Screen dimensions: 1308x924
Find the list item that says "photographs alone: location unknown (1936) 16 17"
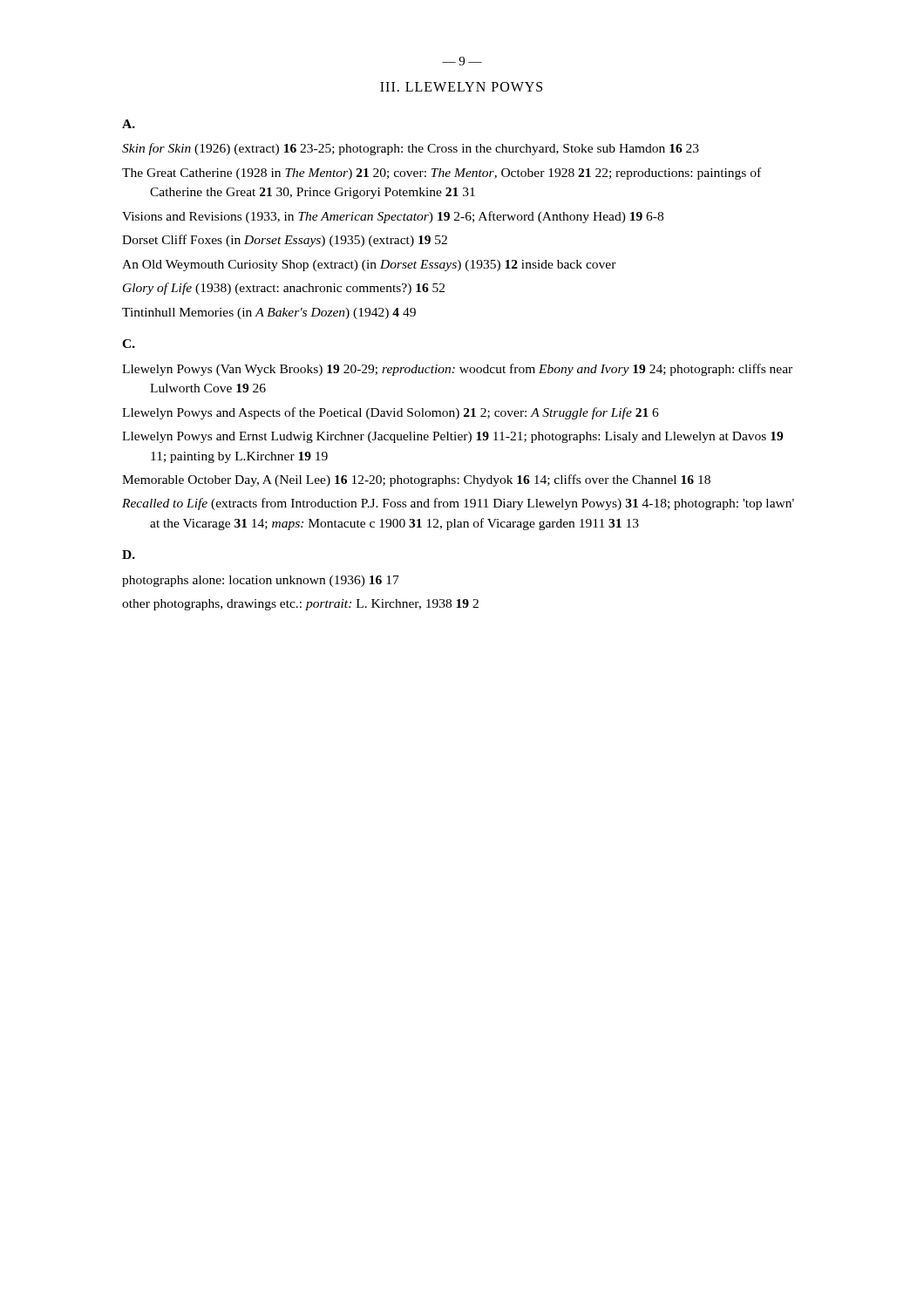[274, 579]
